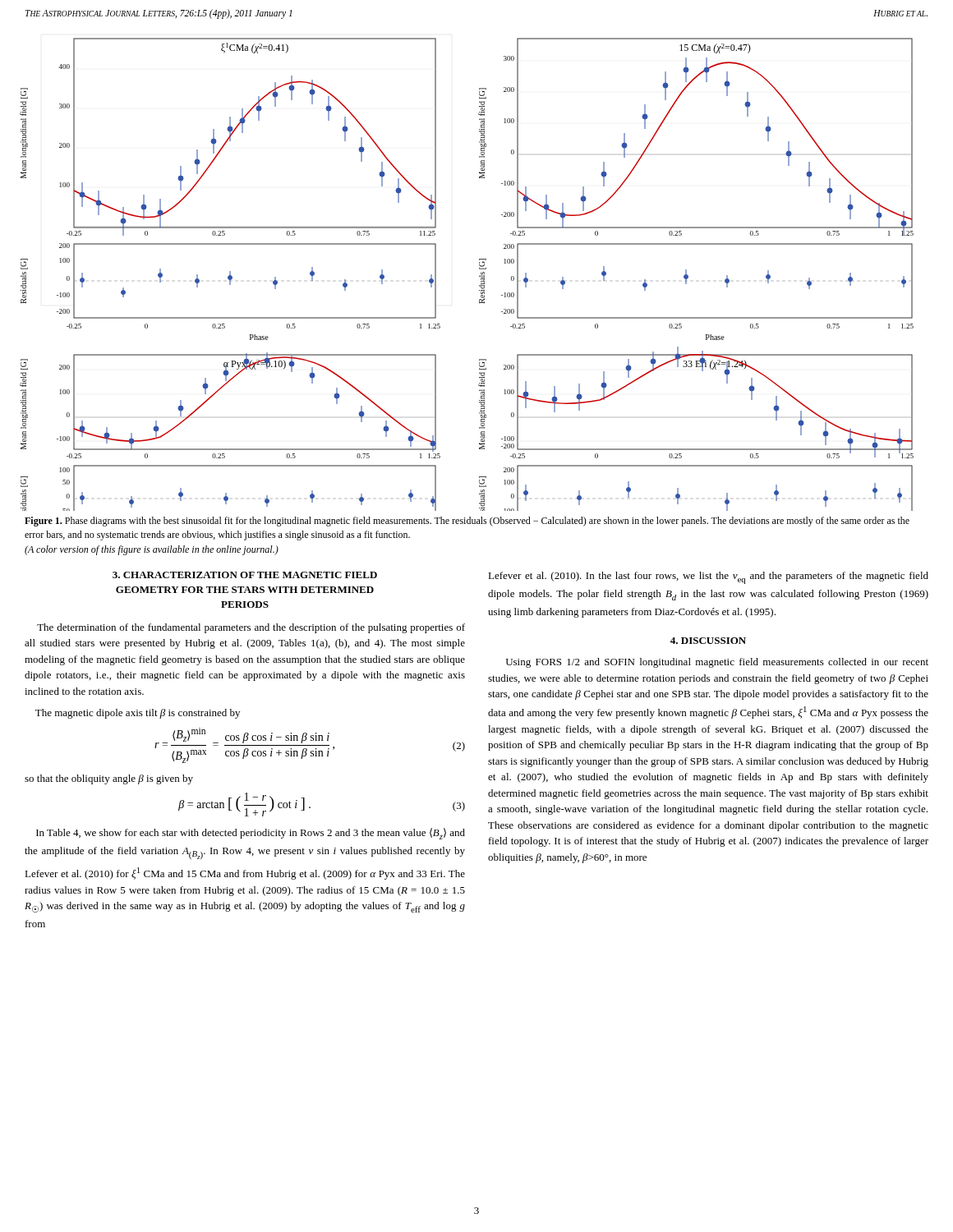Viewport: 953px width, 1232px height.
Task: Click on the continuous plot
Action: tap(476, 267)
